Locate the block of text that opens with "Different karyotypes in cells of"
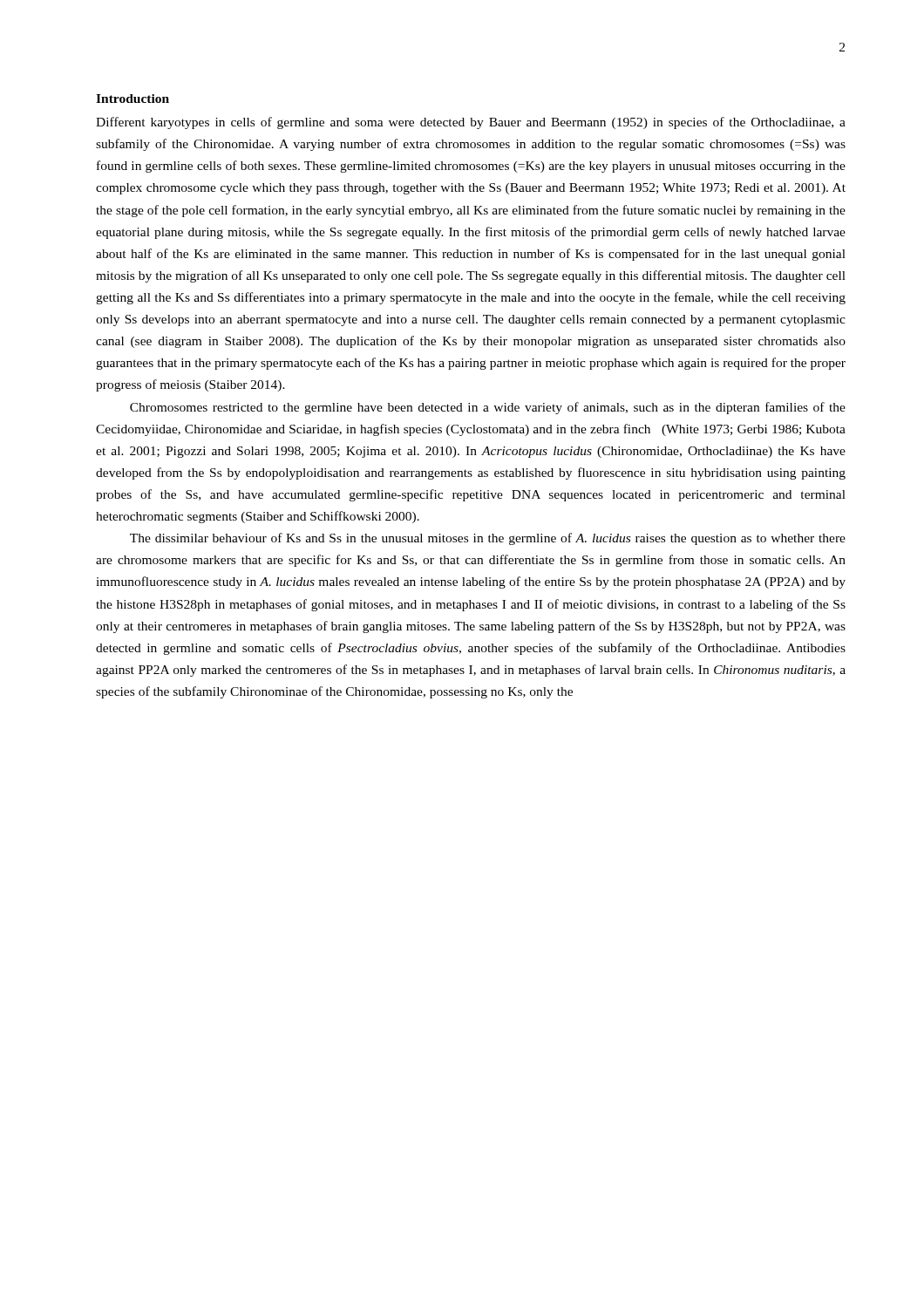 [x=471, y=253]
